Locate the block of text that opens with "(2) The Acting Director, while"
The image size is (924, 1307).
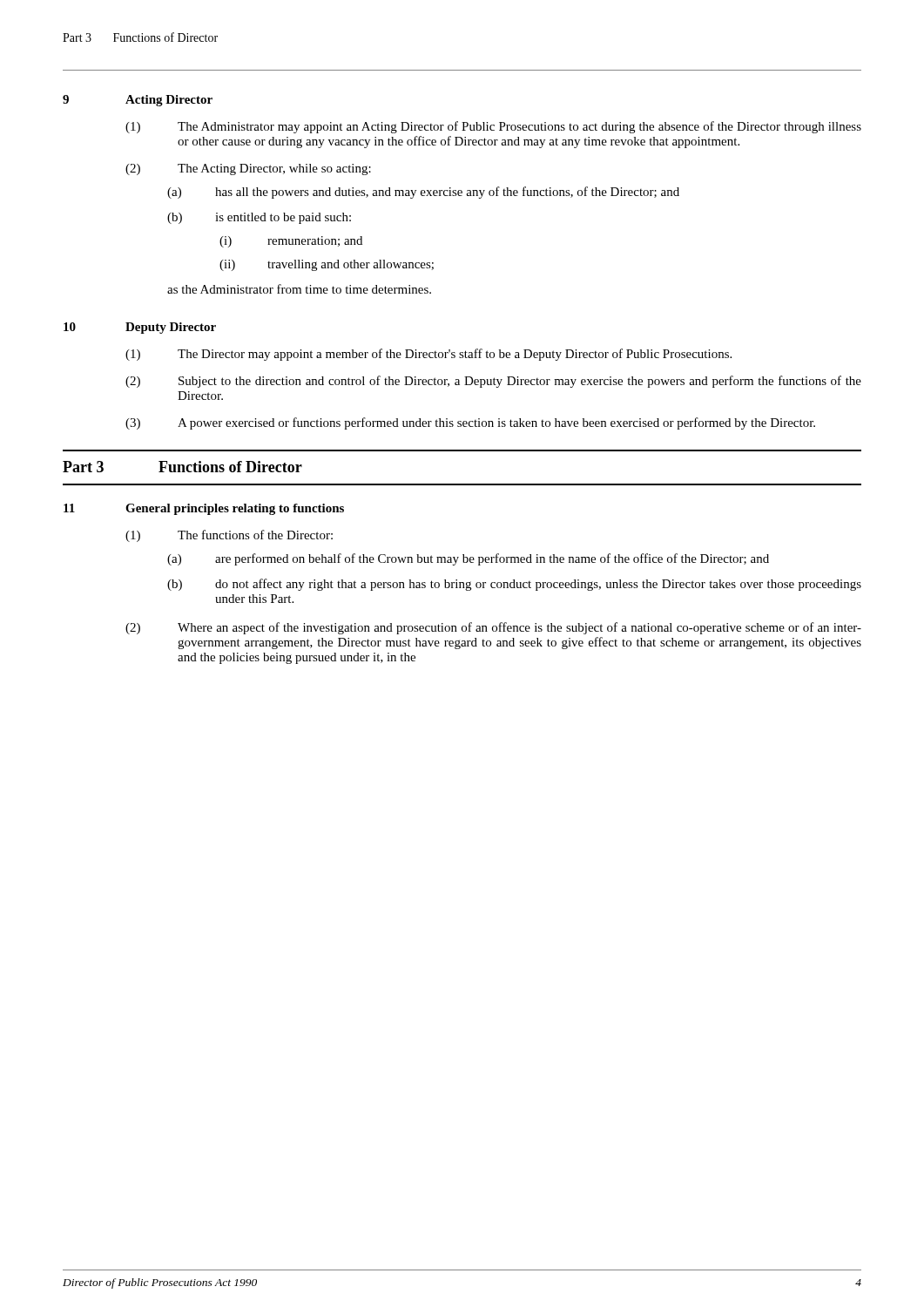click(248, 169)
